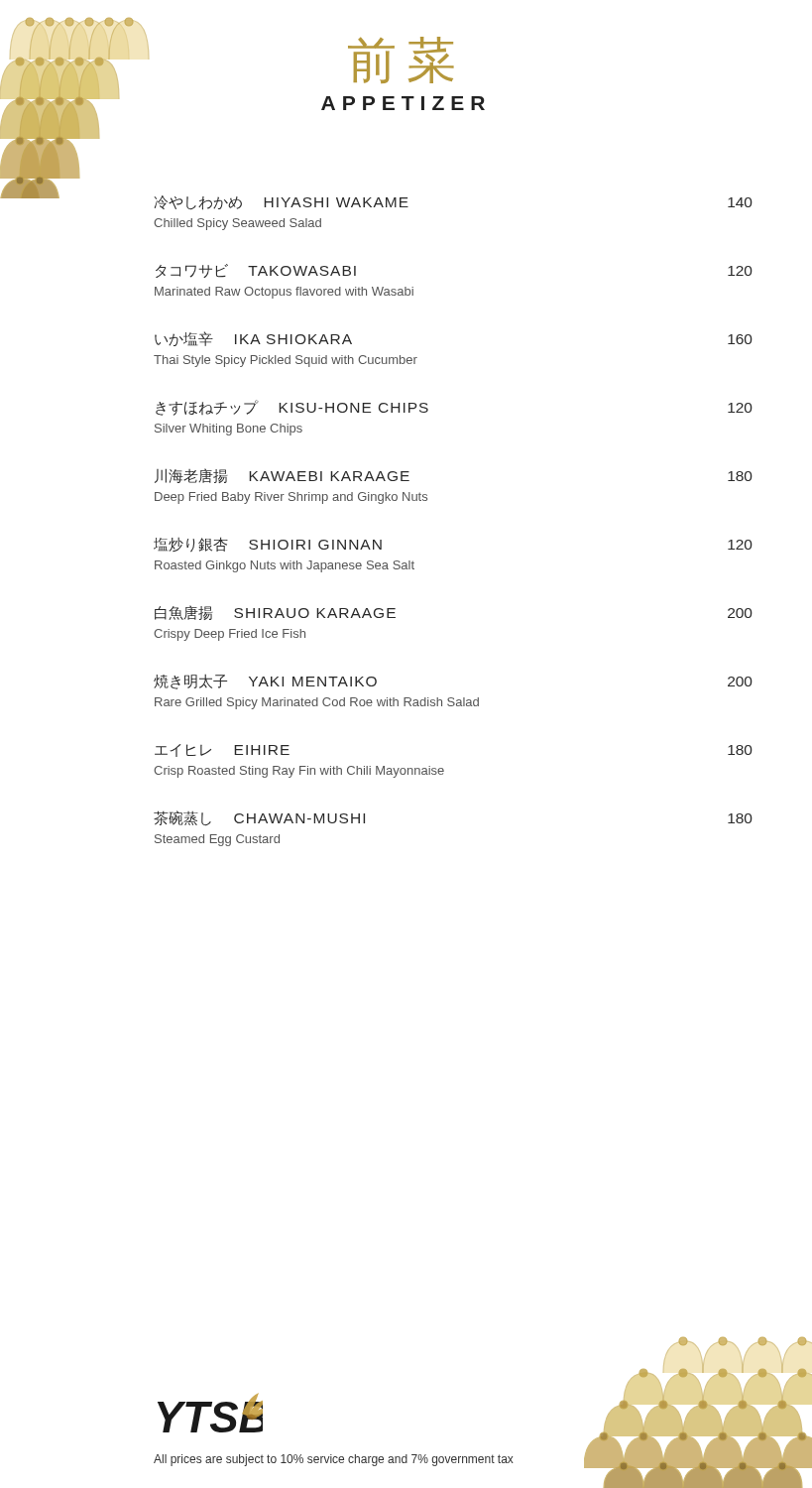Navigate to the element starting "塩炒り銀杏 SHIOIRI GINNAN 120"
The image size is (812, 1488).
(x=194, y=544)
